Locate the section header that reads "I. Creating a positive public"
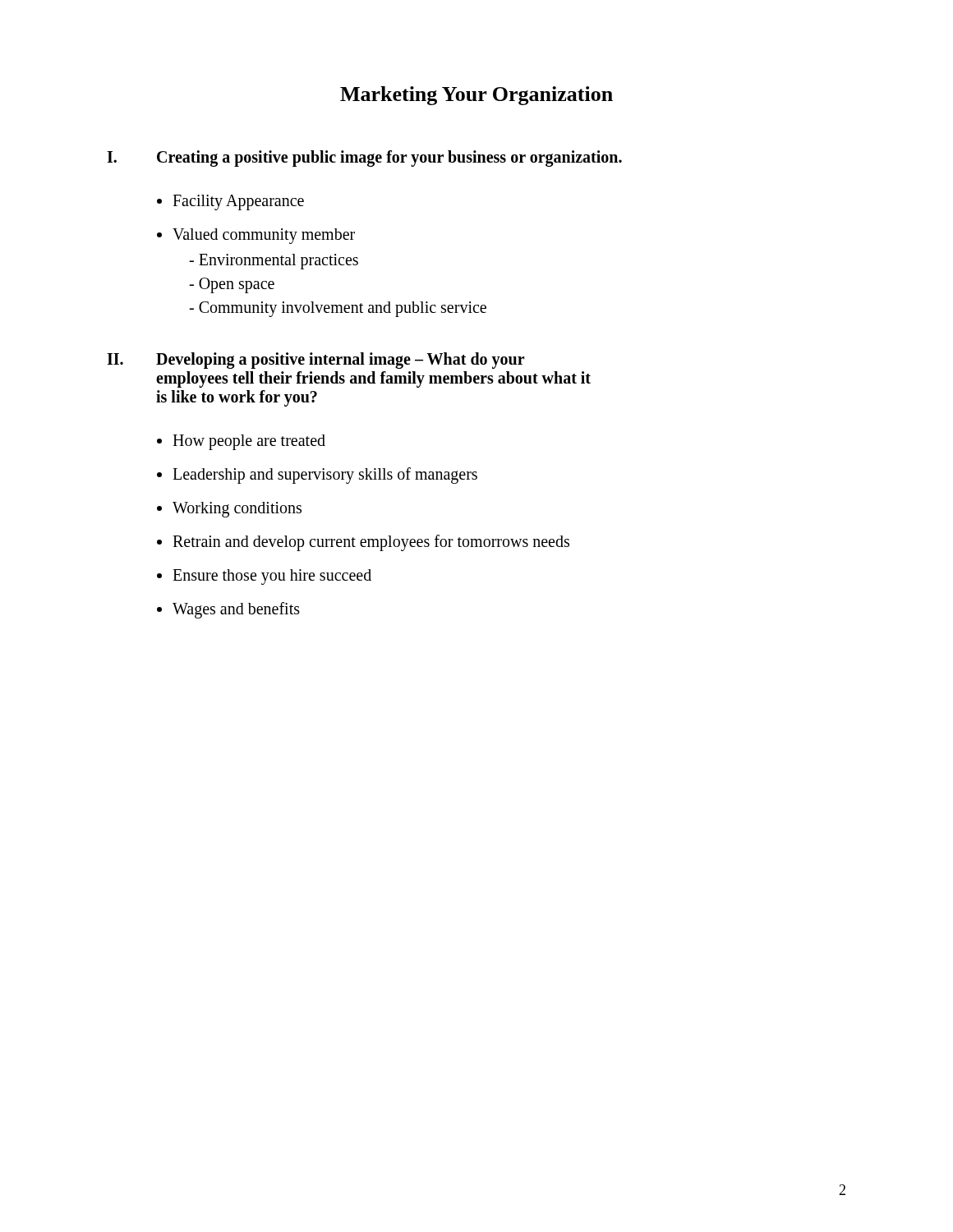The height and width of the screenshot is (1232, 953). pos(365,157)
